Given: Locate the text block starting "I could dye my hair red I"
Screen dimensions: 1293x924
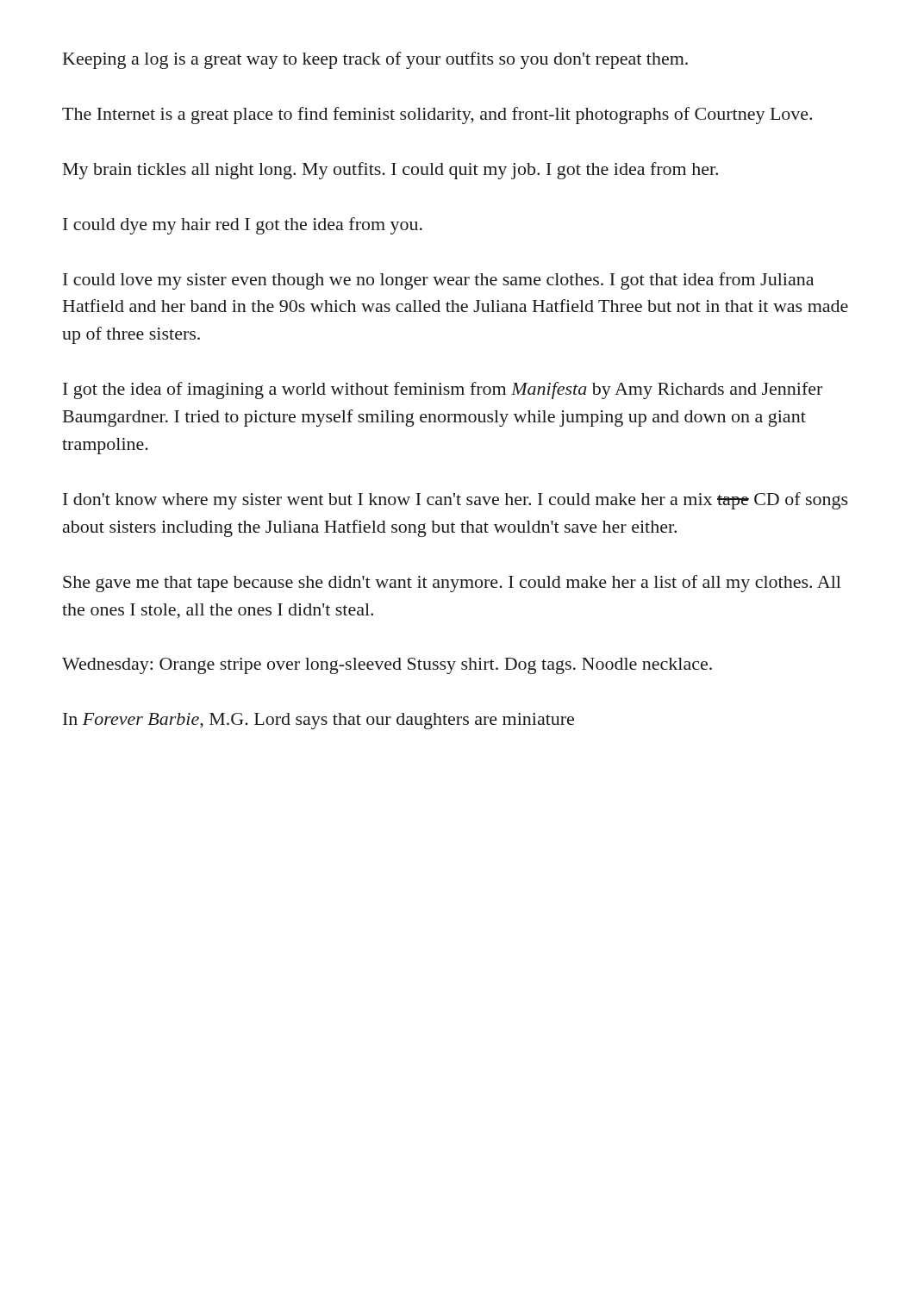Looking at the screenshot, I should coord(243,223).
